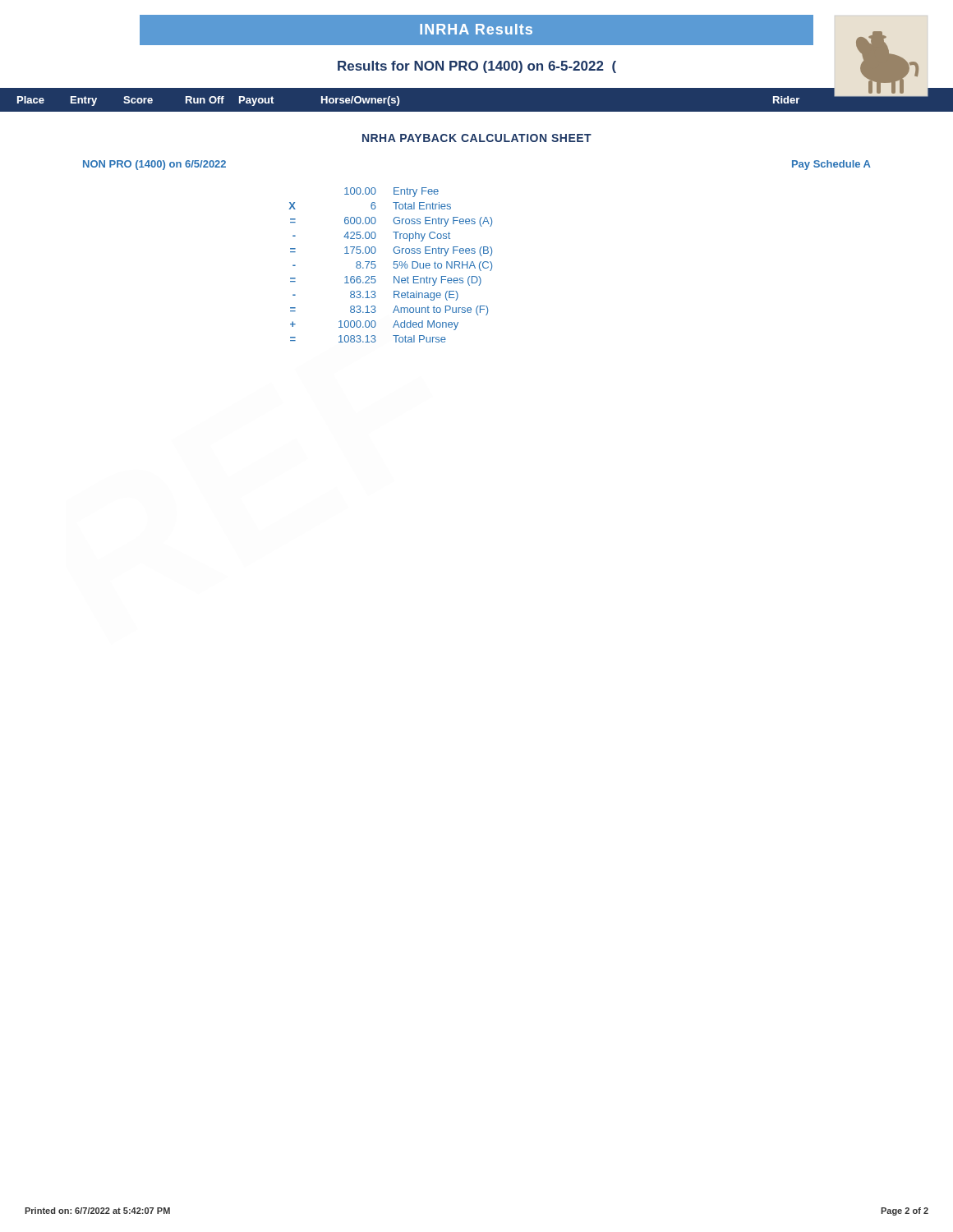Select the list item containing "= 1083.13 Total Purse"
Image resolution: width=953 pixels, height=1232 pixels.
click(x=359, y=339)
